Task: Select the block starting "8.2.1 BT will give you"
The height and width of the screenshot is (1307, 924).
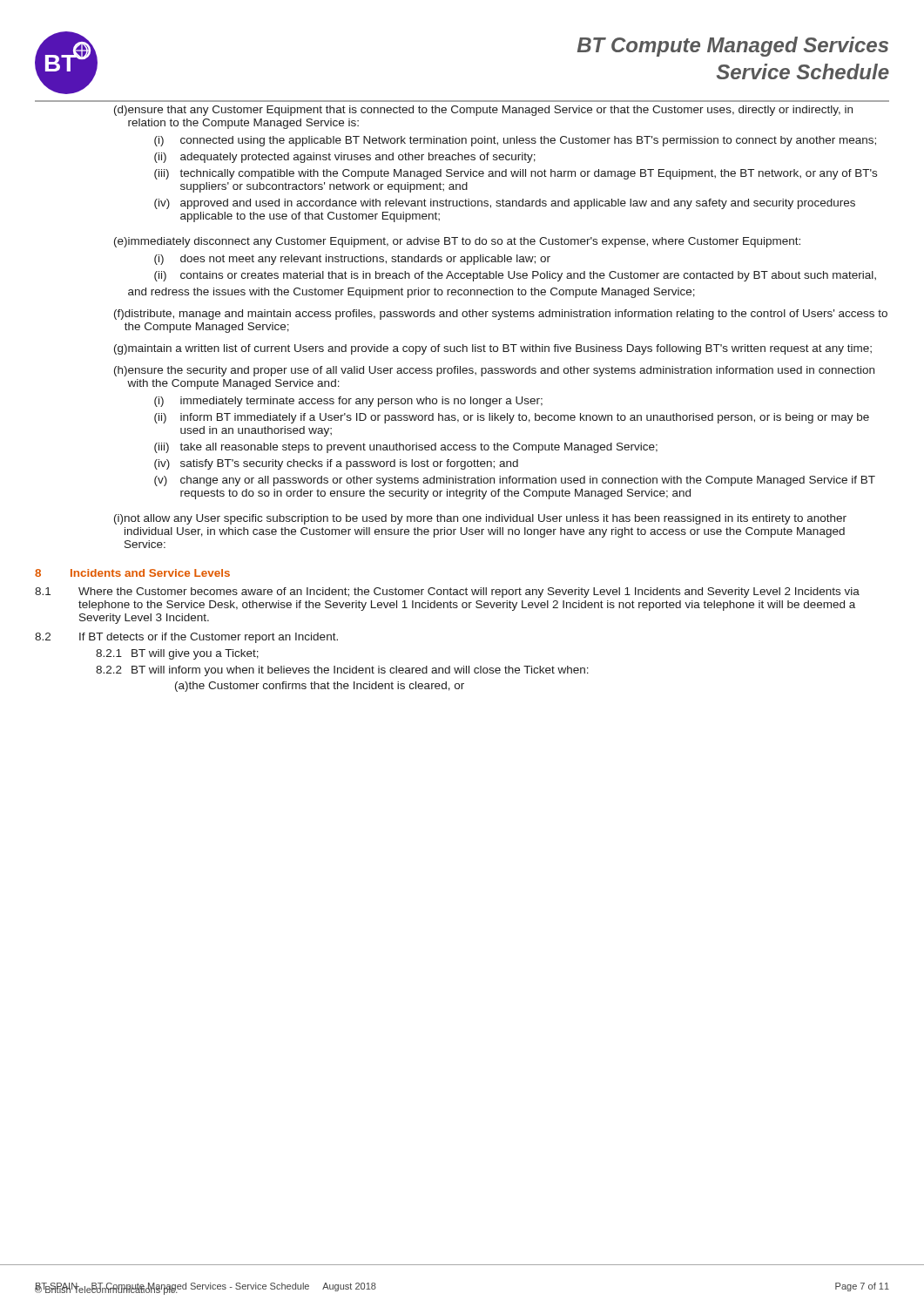Action: point(177,654)
